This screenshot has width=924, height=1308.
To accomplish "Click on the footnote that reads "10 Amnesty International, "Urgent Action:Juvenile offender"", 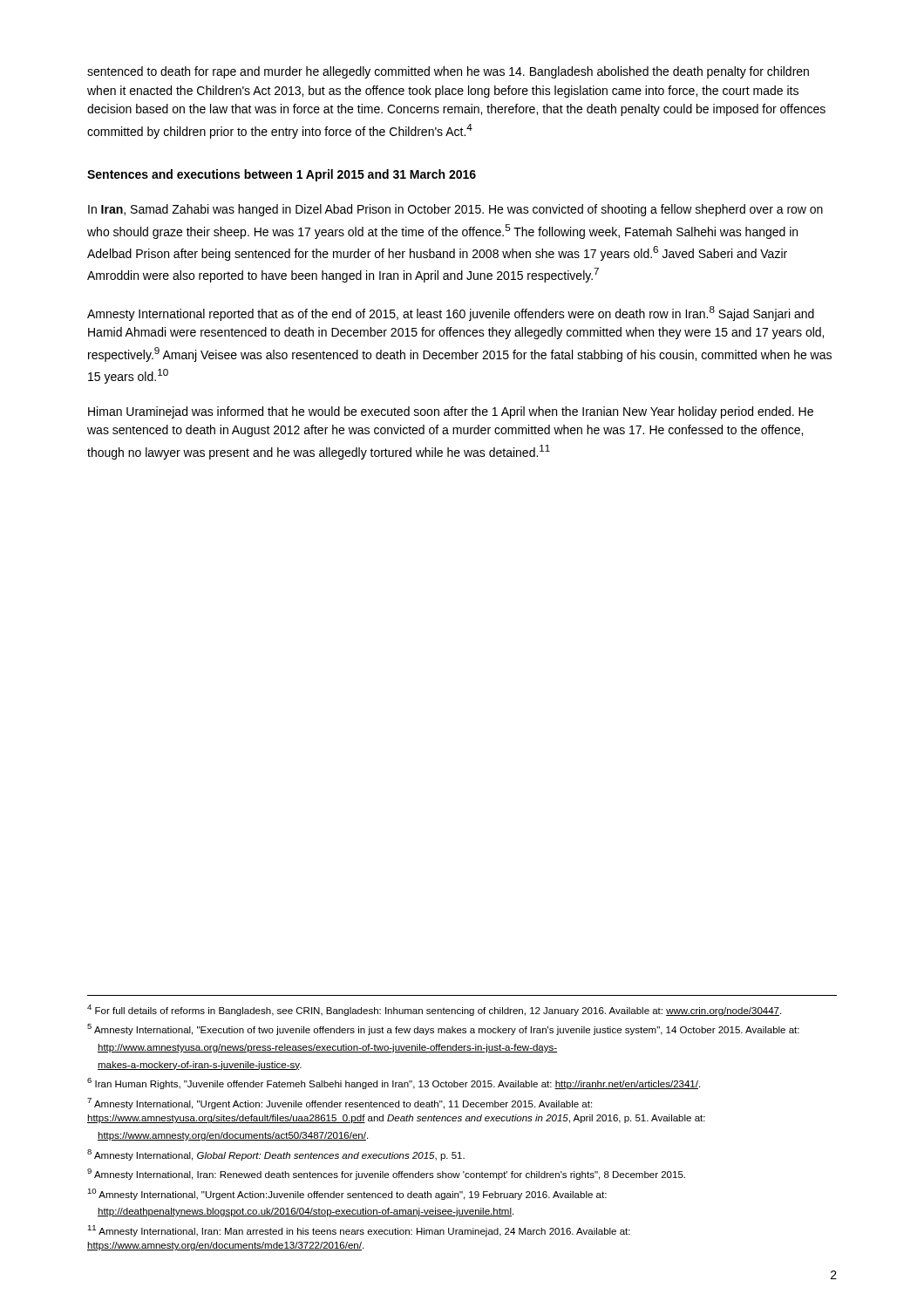I will pyautogui.click(x=347, y=1193).
